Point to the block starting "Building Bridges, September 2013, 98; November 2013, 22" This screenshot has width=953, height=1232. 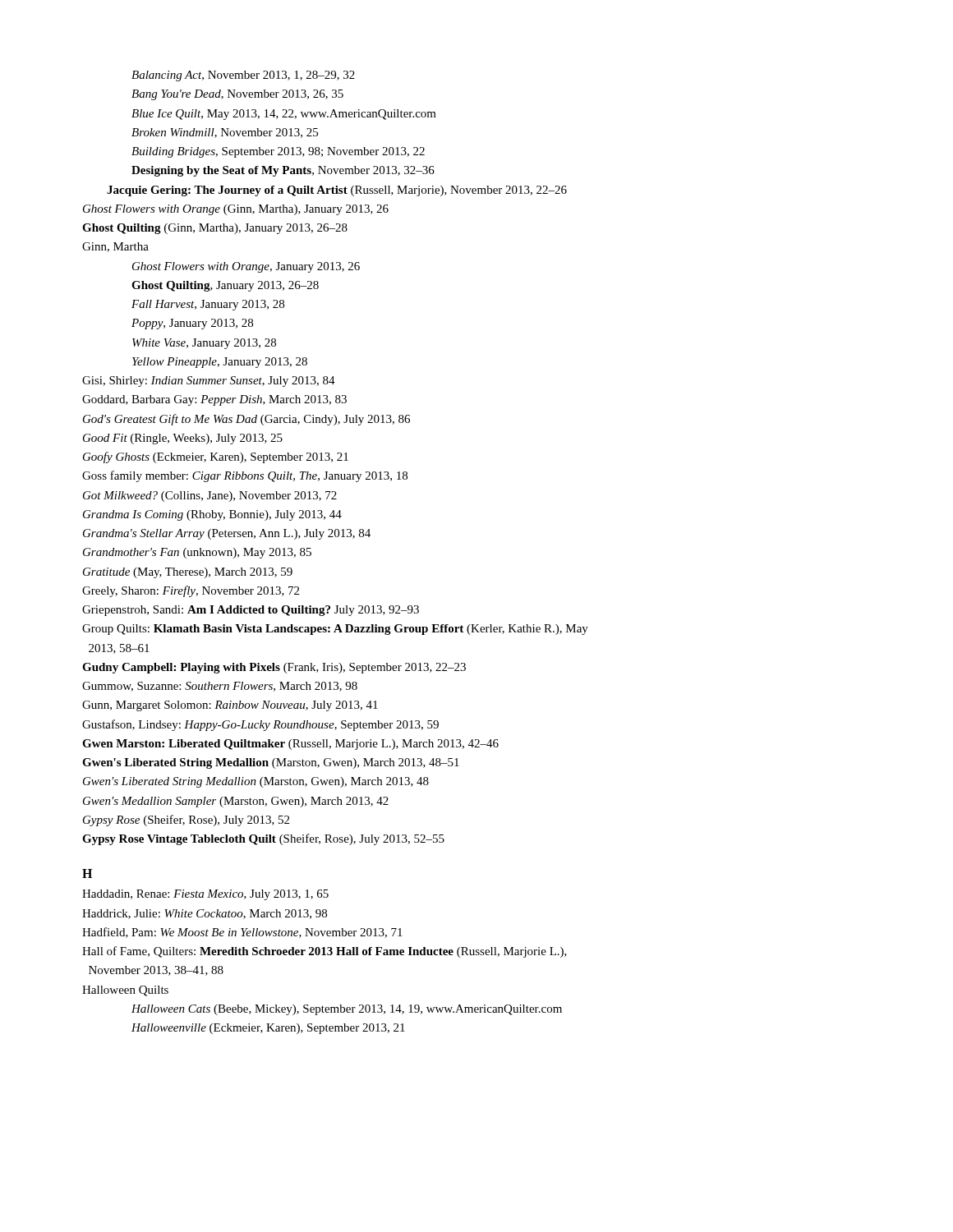(x=278, y=151)
